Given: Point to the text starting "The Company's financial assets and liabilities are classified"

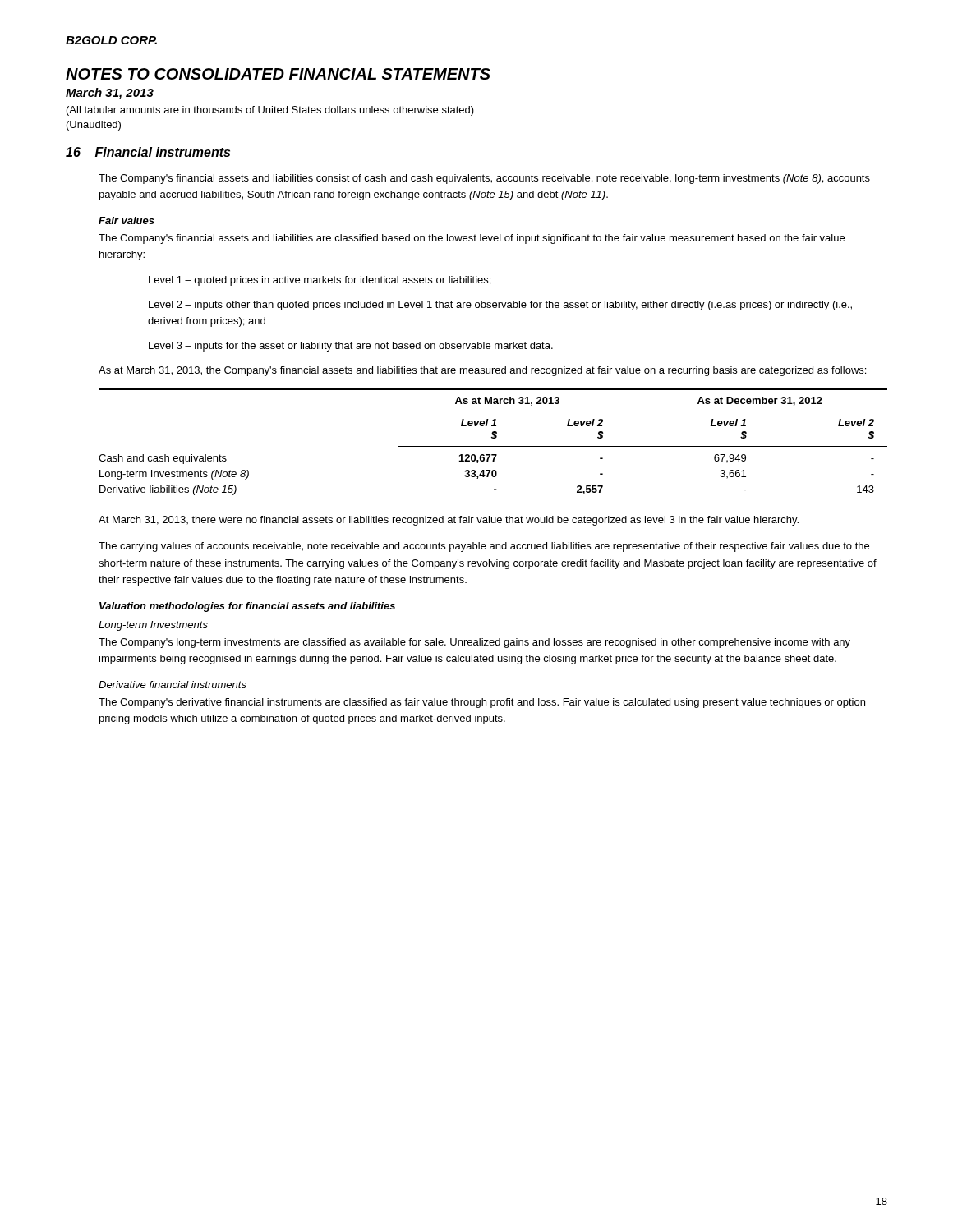Looking at the screenshot, I should (x=472, y=246).
